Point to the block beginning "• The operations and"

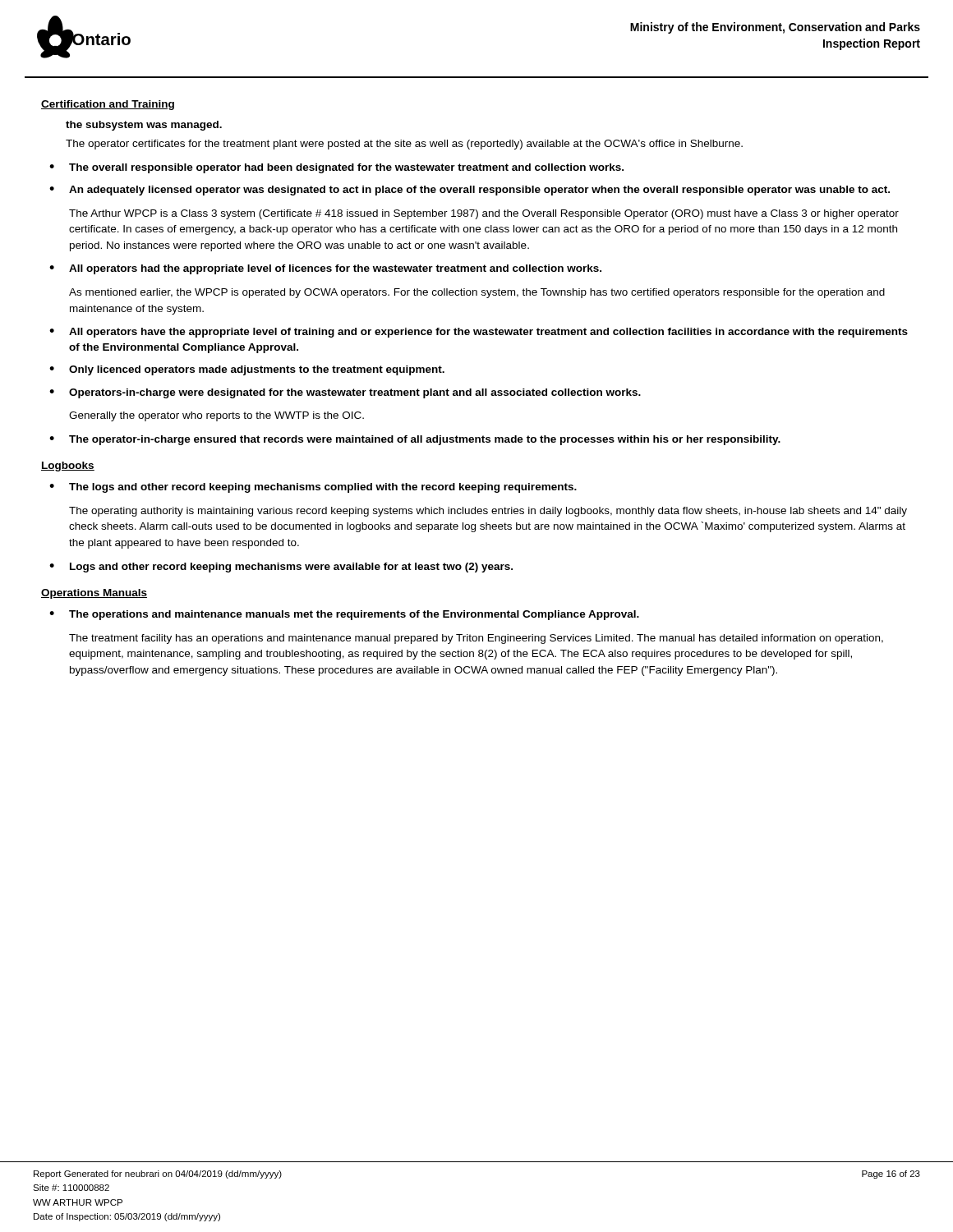click(x=481, y=615)
